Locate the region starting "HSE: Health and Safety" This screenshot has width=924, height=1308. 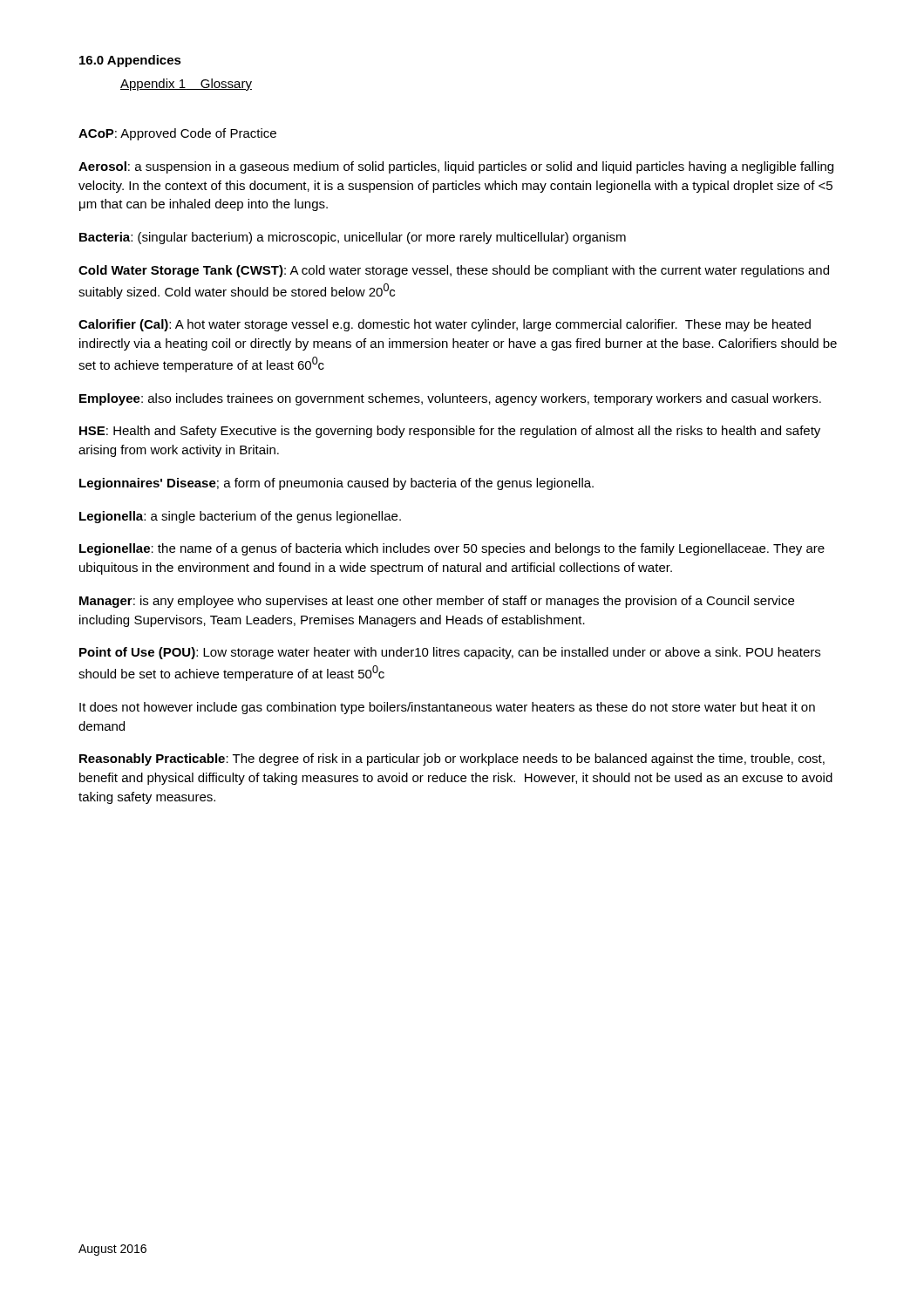pos(449,440)
